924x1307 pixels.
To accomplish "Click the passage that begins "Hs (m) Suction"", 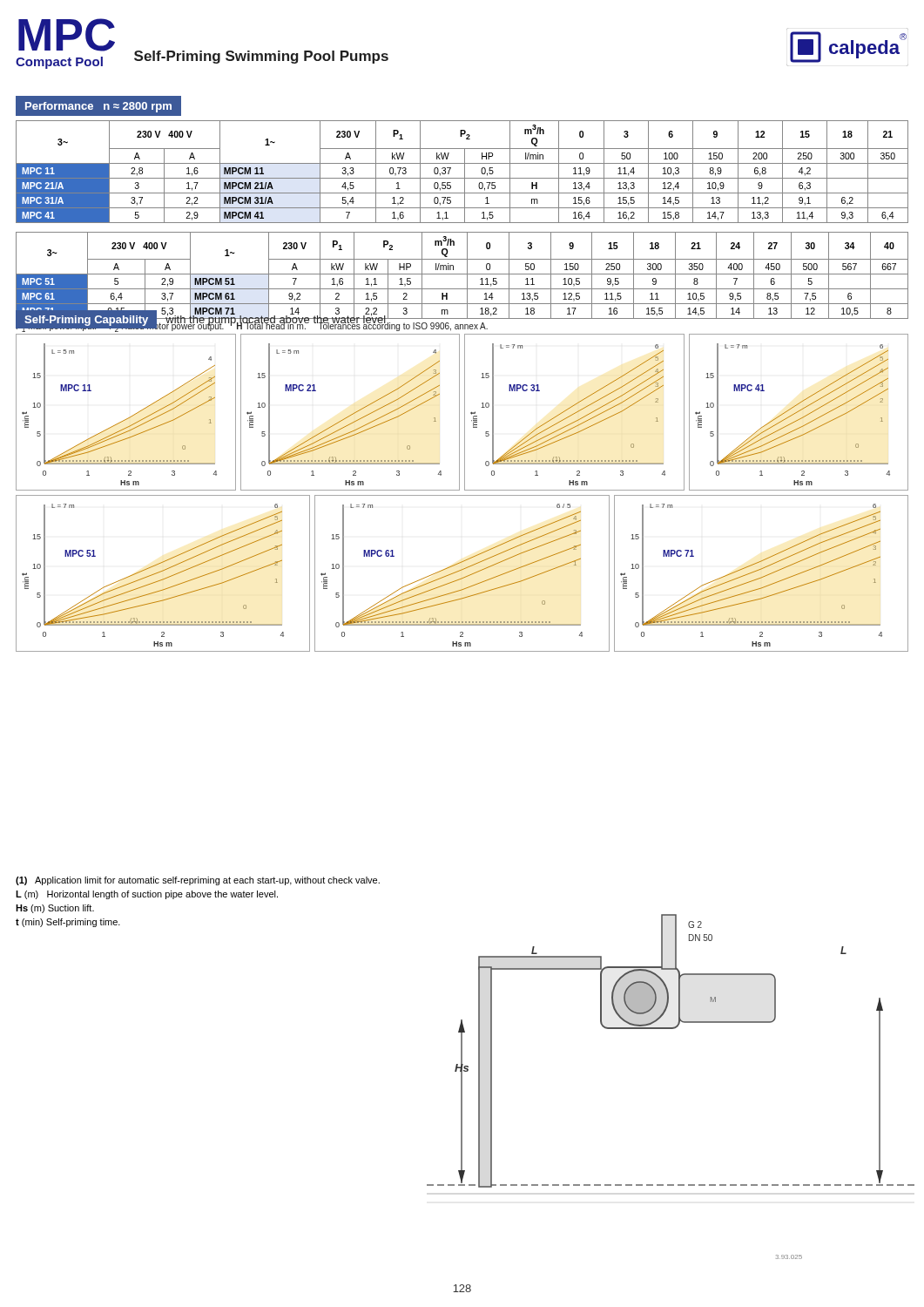I will 55,908.
